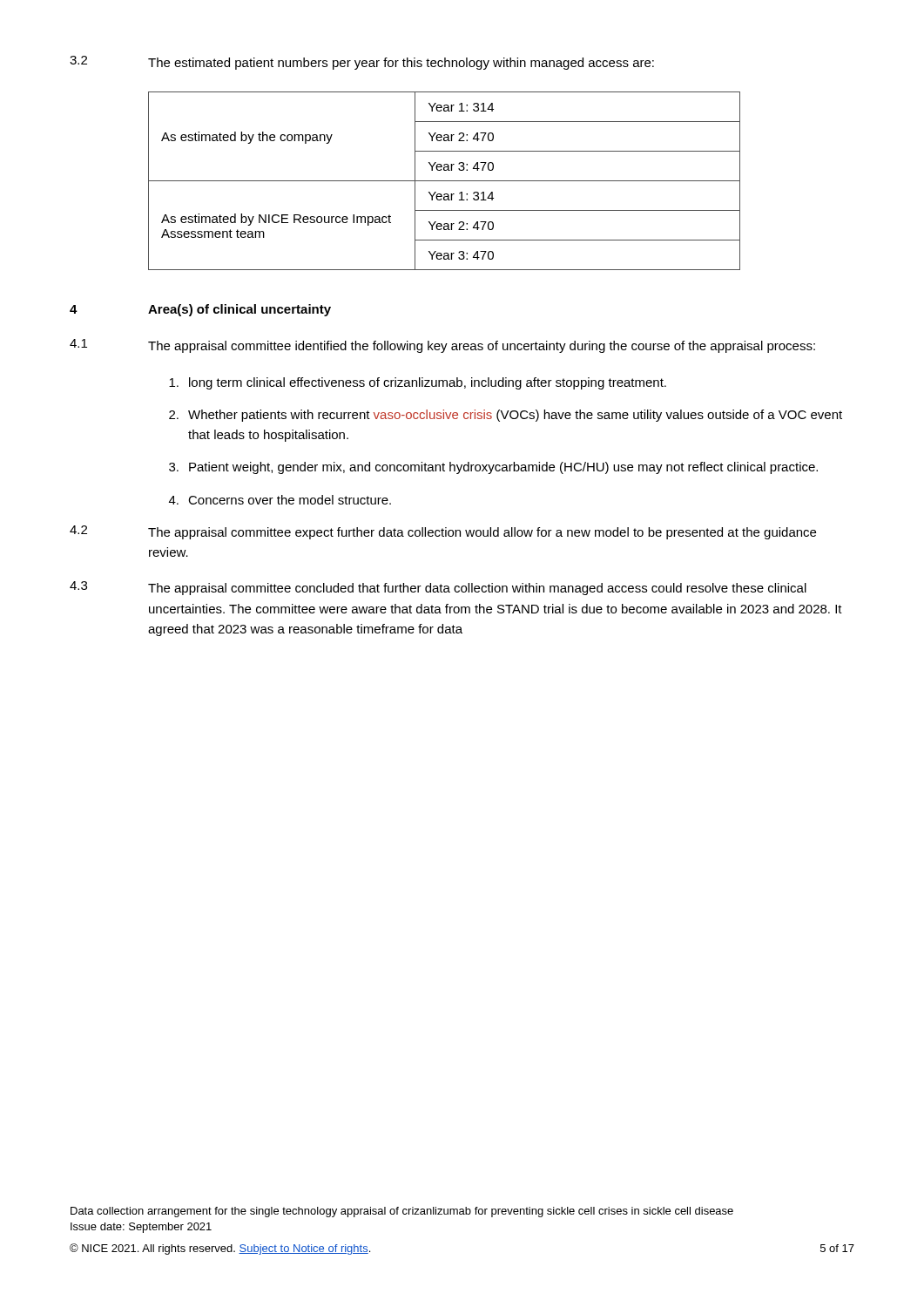Find the text starting "3. Patient weight,"

click(501, 467)
